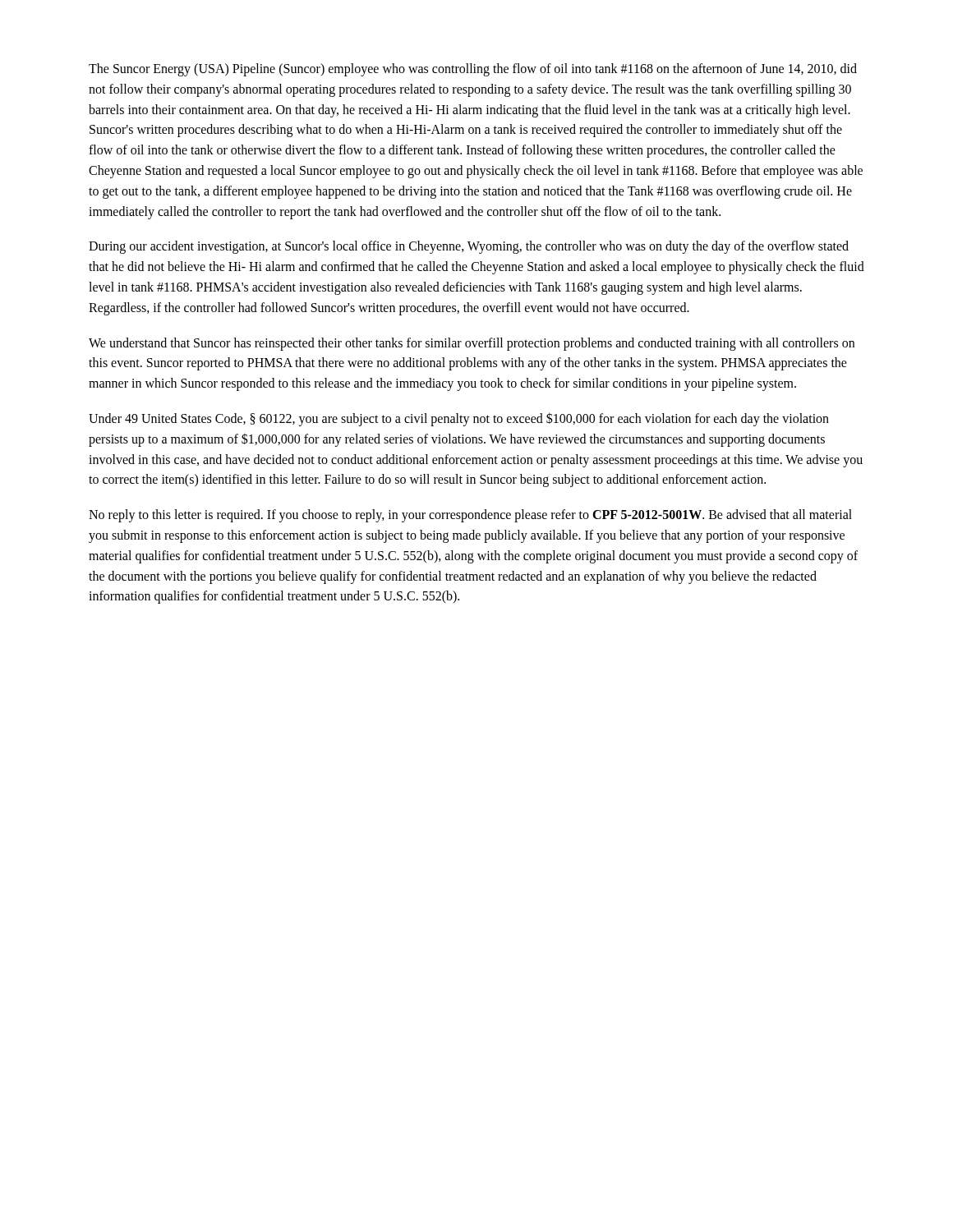Click on the text block containing "No reply to"
953x1232 pixels.
coord(473,555)
